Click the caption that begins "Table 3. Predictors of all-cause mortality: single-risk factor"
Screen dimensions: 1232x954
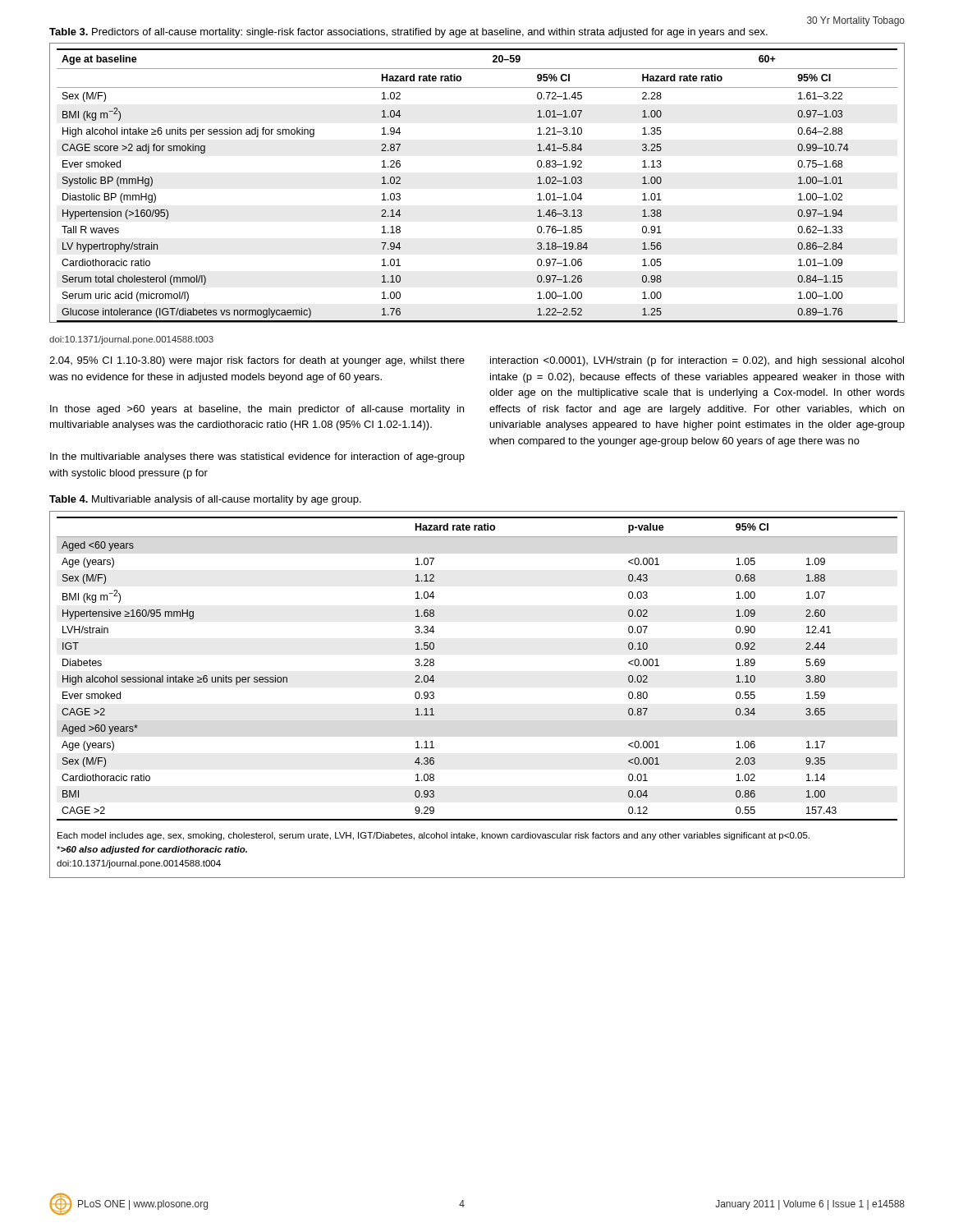click(x=409, y=32)
